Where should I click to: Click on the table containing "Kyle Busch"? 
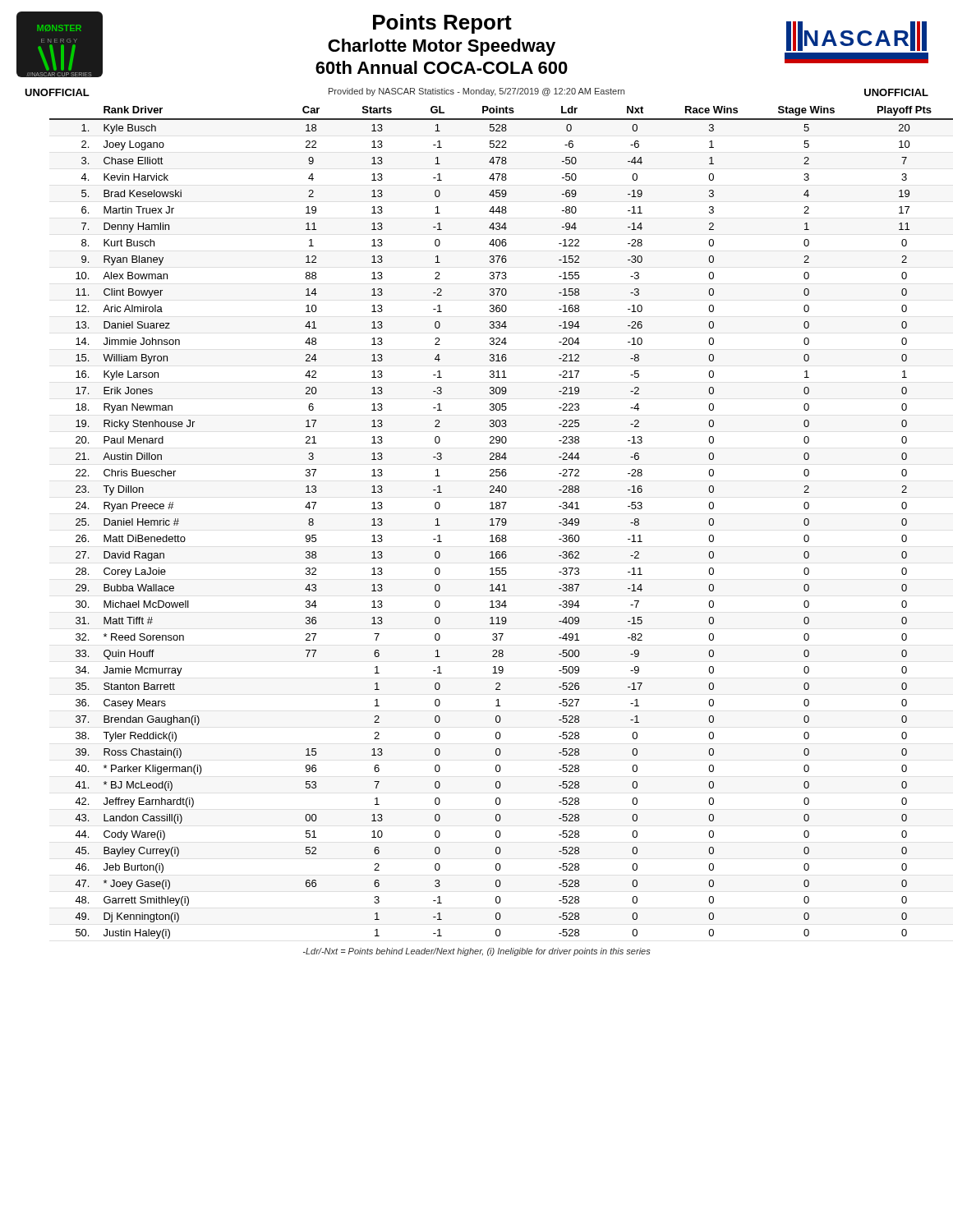tap(476, 521)
